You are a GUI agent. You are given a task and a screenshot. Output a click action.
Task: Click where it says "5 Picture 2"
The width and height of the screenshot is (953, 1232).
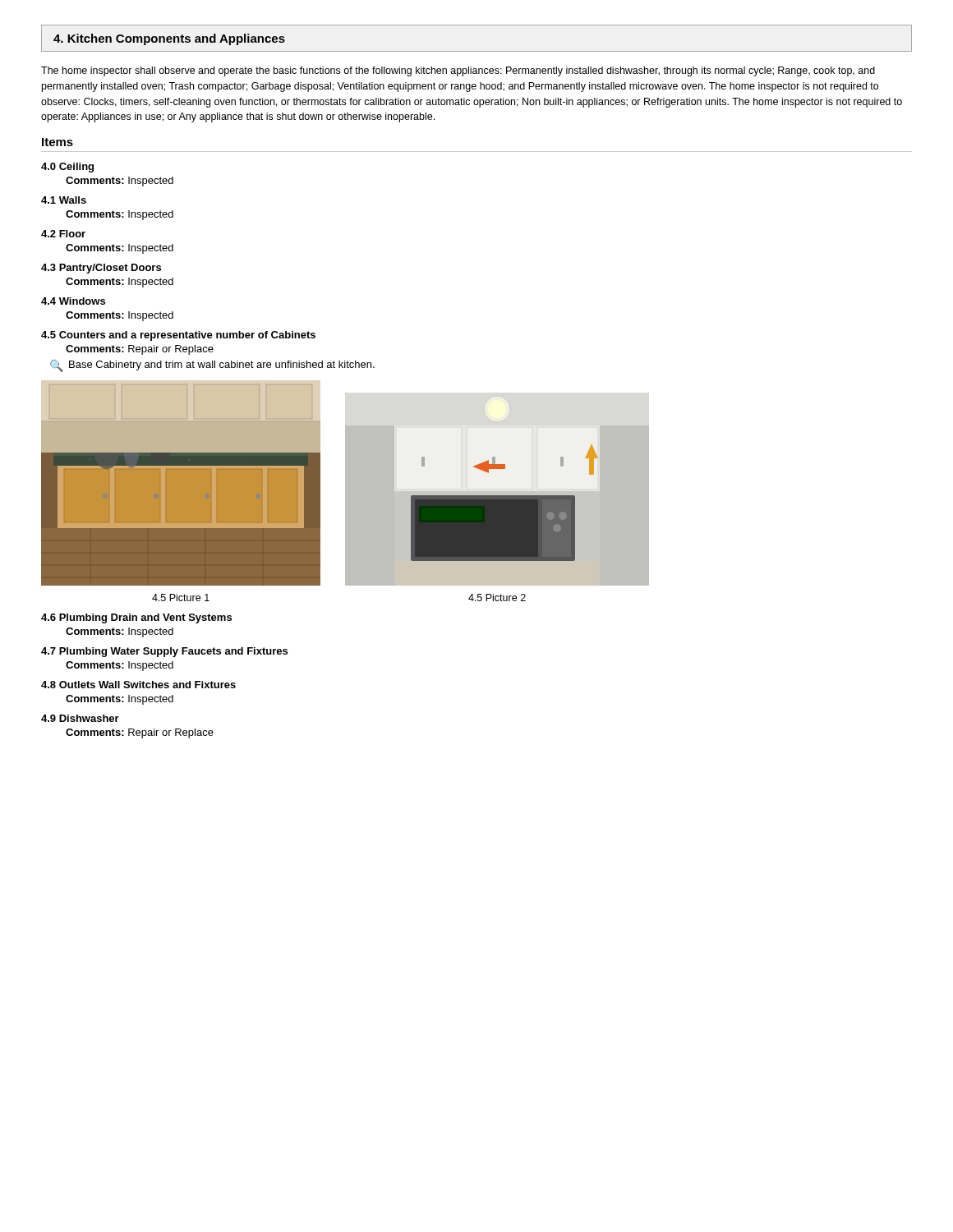pos(497,598)
